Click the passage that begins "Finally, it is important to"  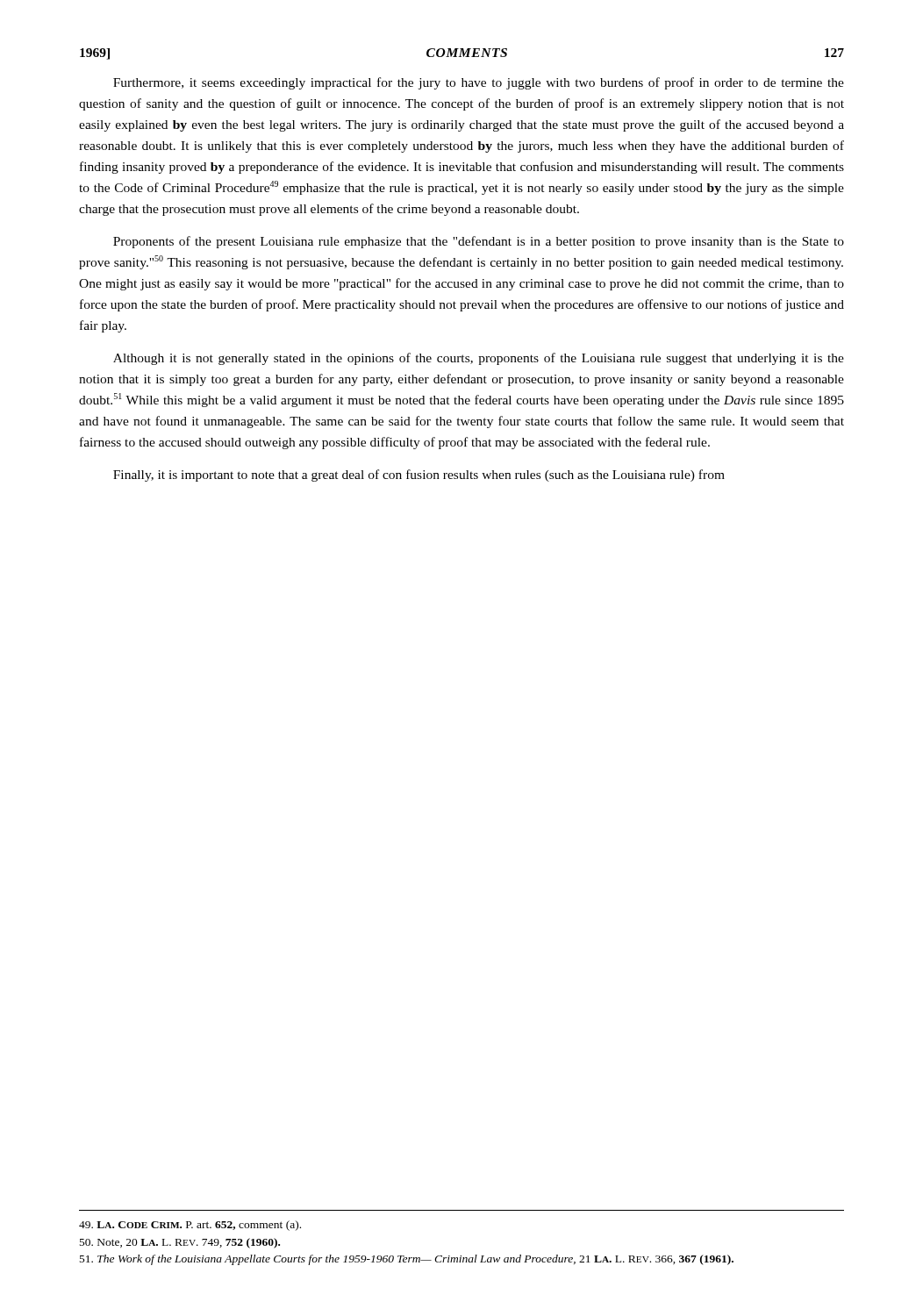(x=419, y=474)
